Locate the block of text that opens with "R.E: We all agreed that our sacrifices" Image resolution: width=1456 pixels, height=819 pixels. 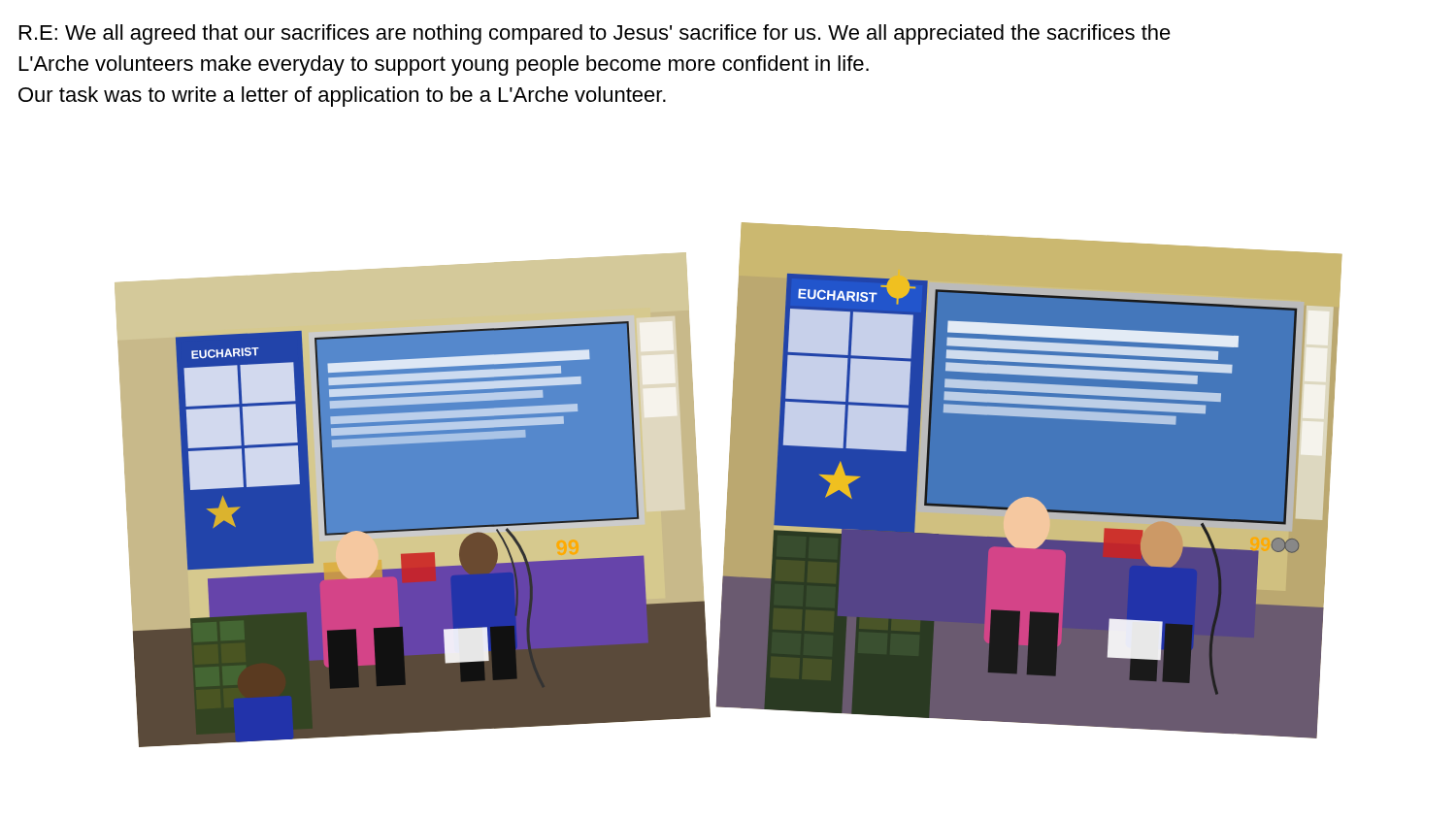(594, 63)
